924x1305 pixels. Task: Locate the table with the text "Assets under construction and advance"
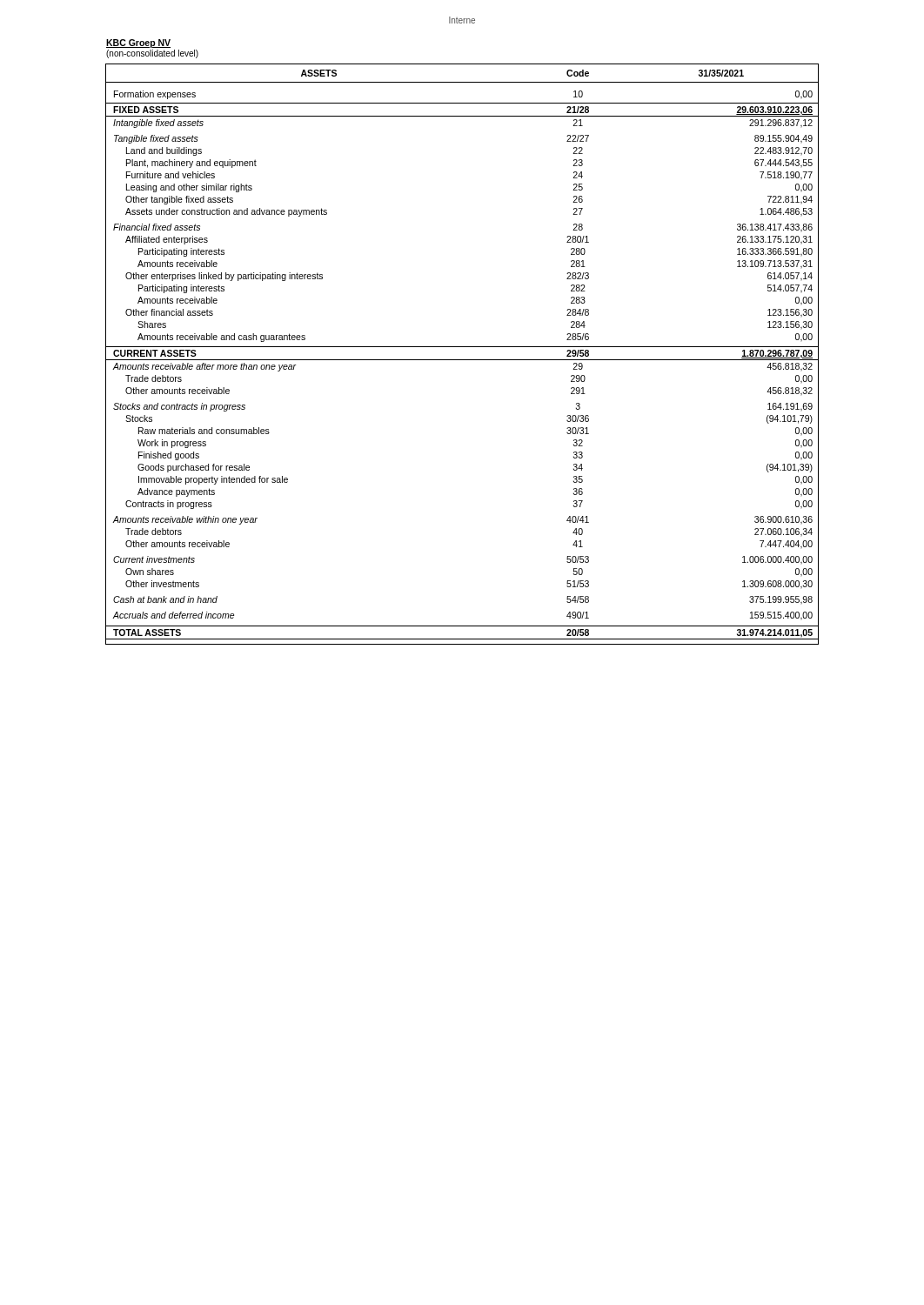coord(462,354)
